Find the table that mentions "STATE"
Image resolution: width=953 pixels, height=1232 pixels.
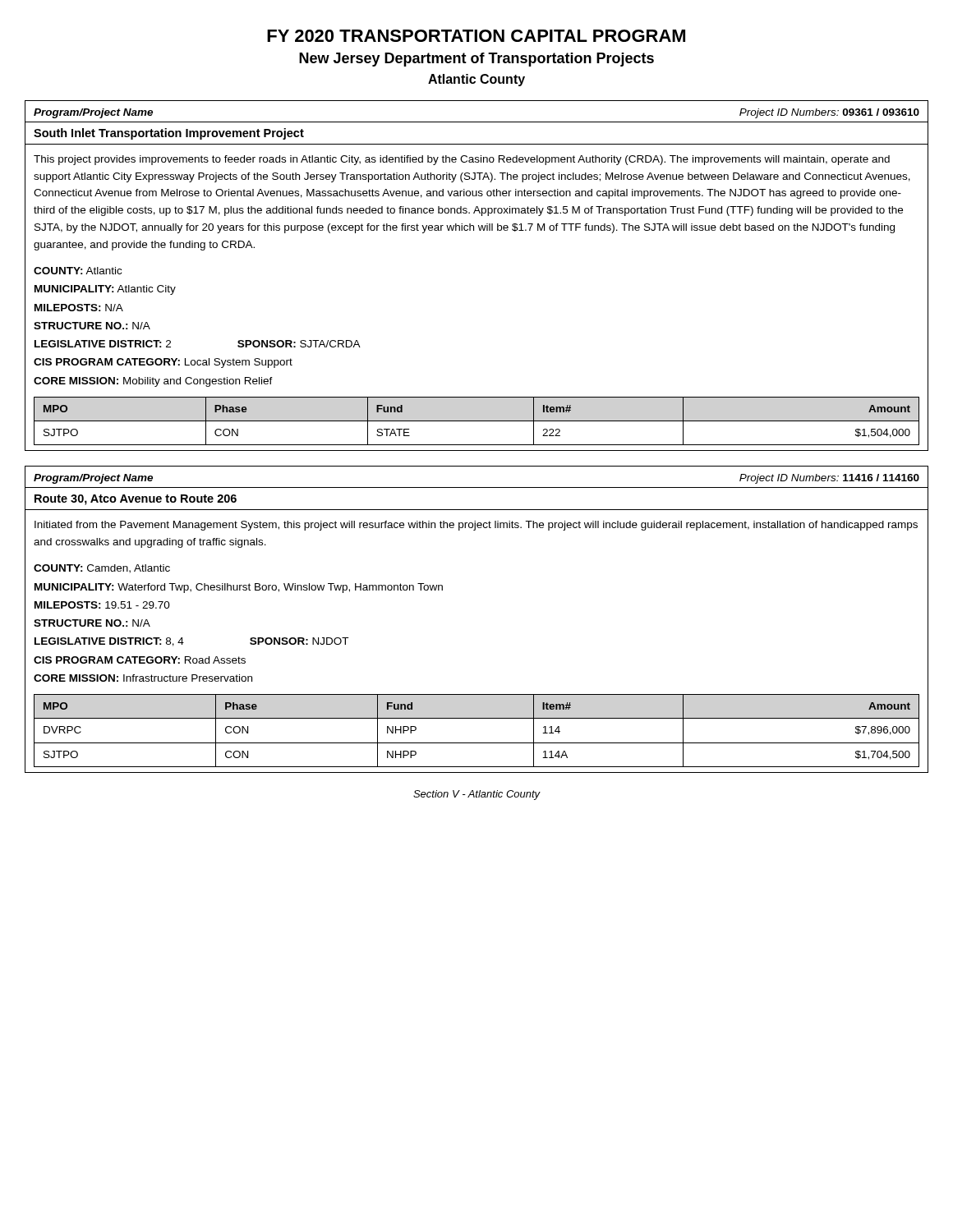pyautogui.click(x=476, y=421)
